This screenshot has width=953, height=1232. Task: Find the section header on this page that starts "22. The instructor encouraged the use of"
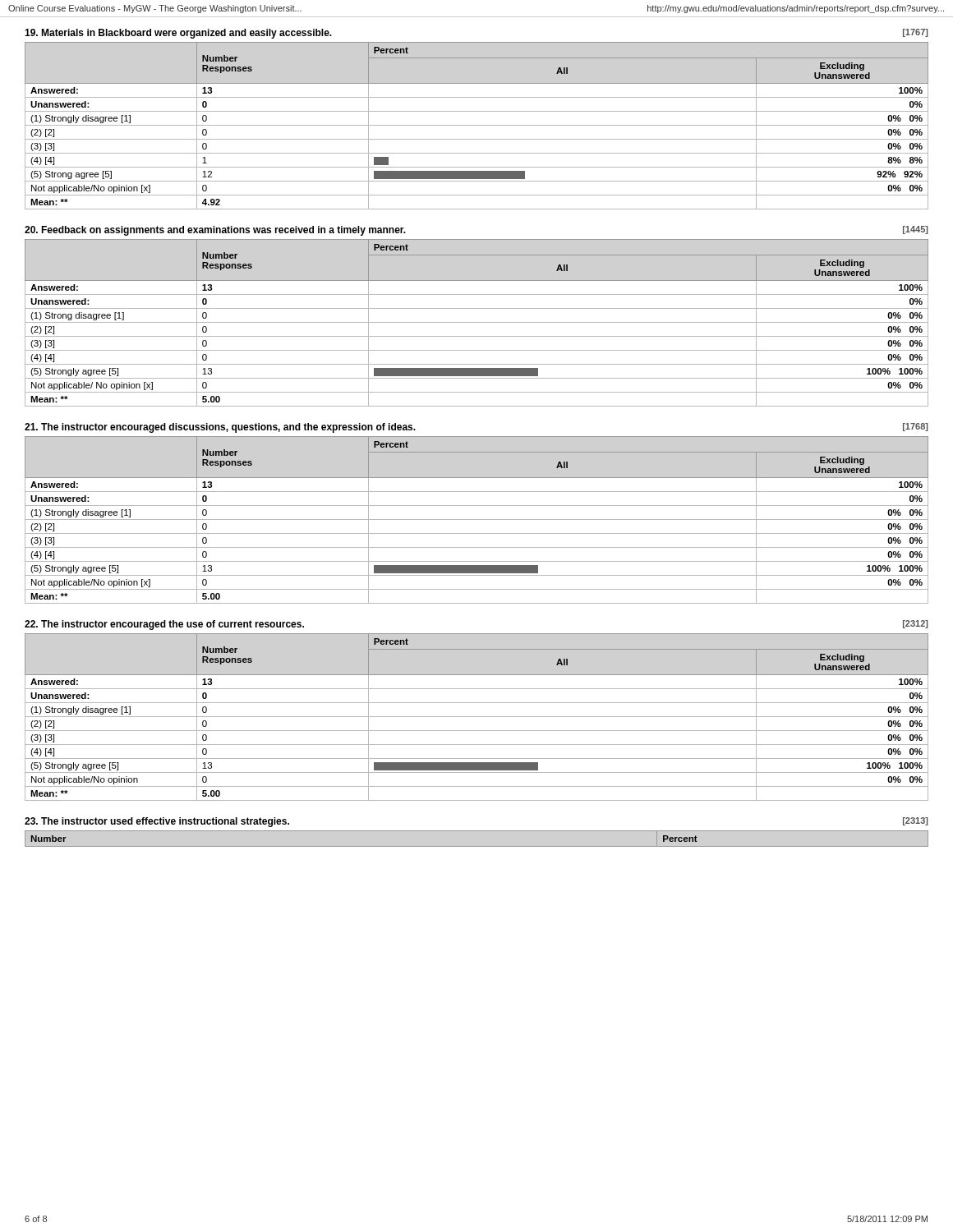coord(476,624)
